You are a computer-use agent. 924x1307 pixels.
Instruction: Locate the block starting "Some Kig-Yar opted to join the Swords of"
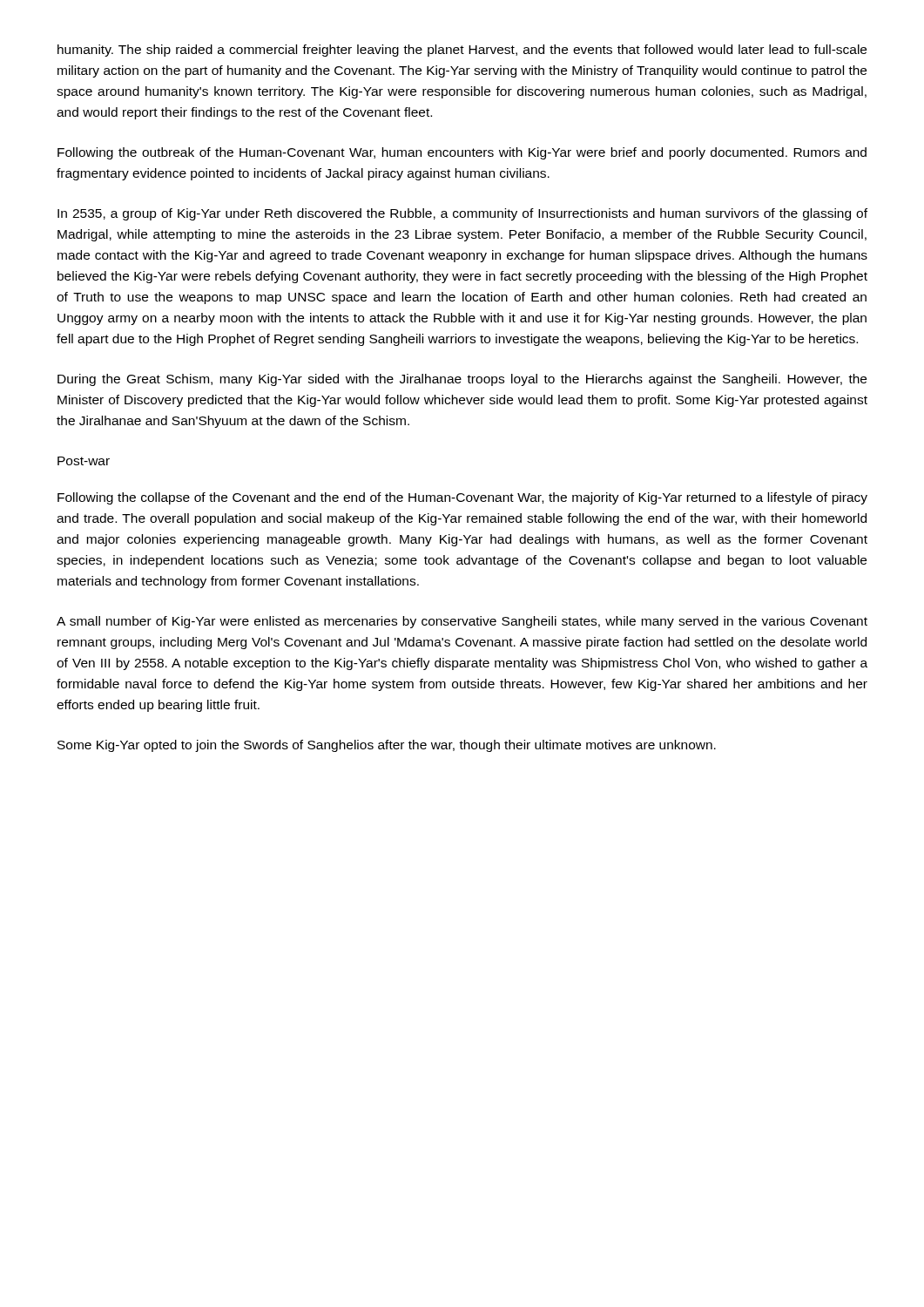click(x=387, y=745)
